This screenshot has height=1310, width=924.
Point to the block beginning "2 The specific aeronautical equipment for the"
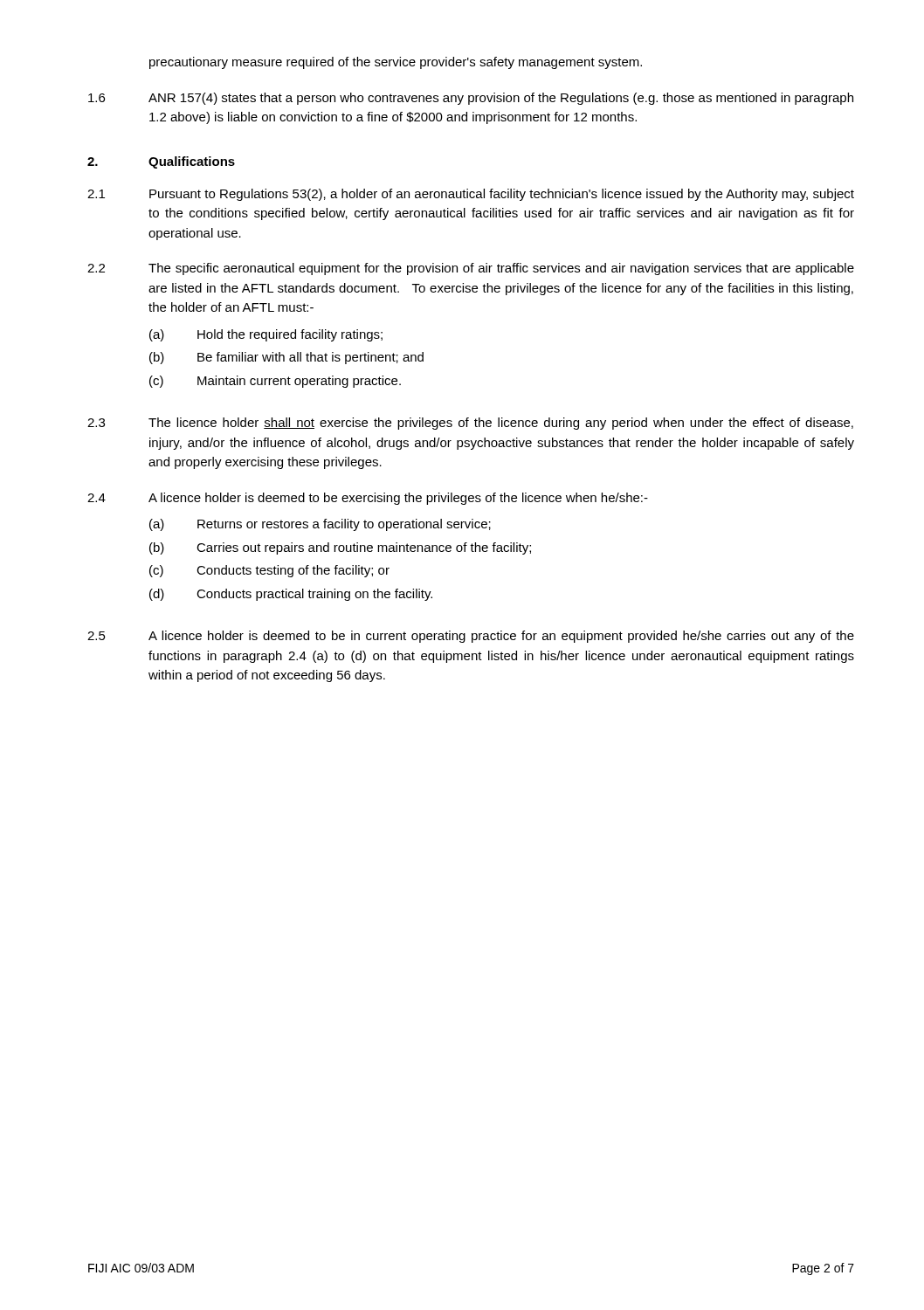point(471,269)
